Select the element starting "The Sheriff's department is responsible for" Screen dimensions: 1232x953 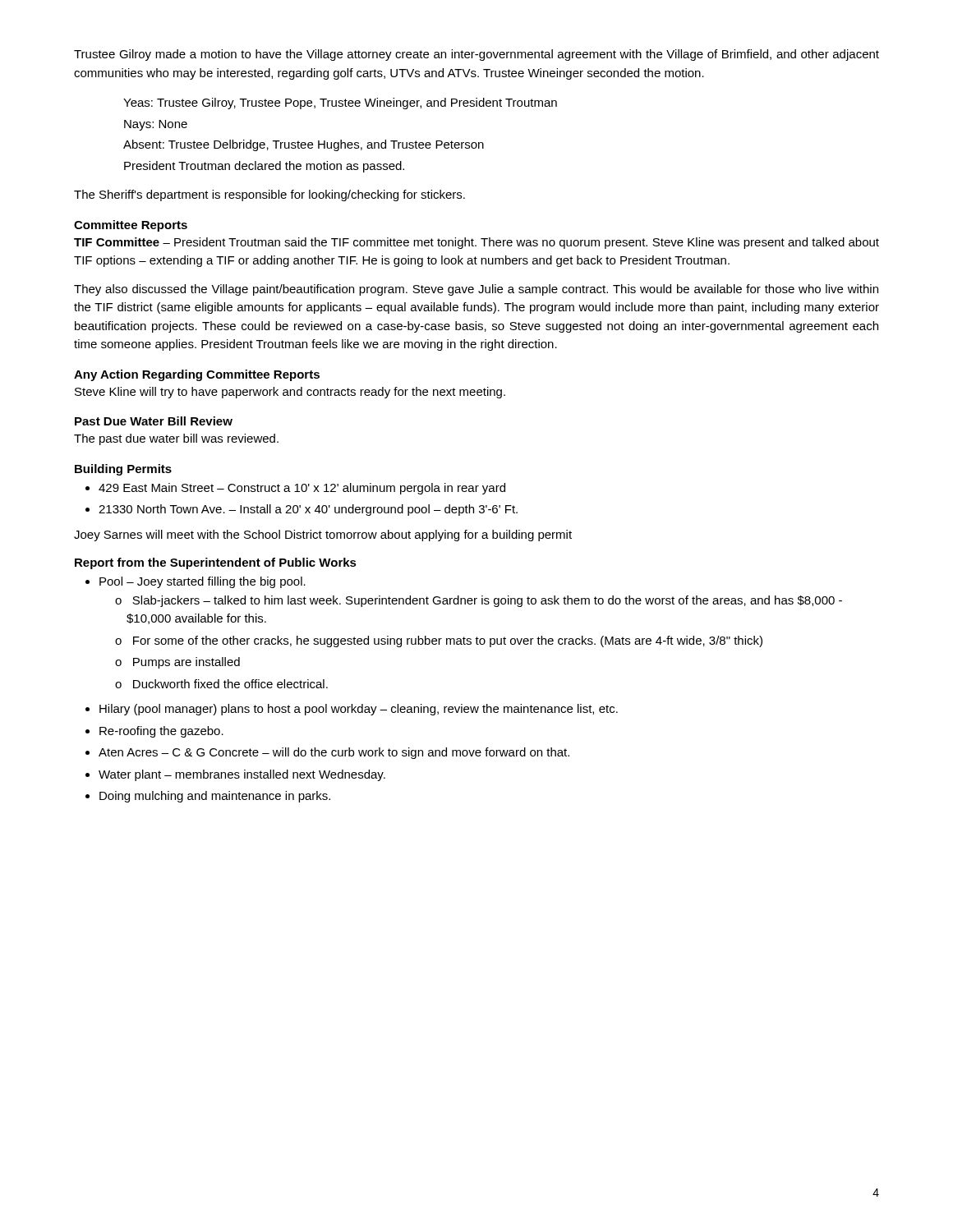[269, 195]
